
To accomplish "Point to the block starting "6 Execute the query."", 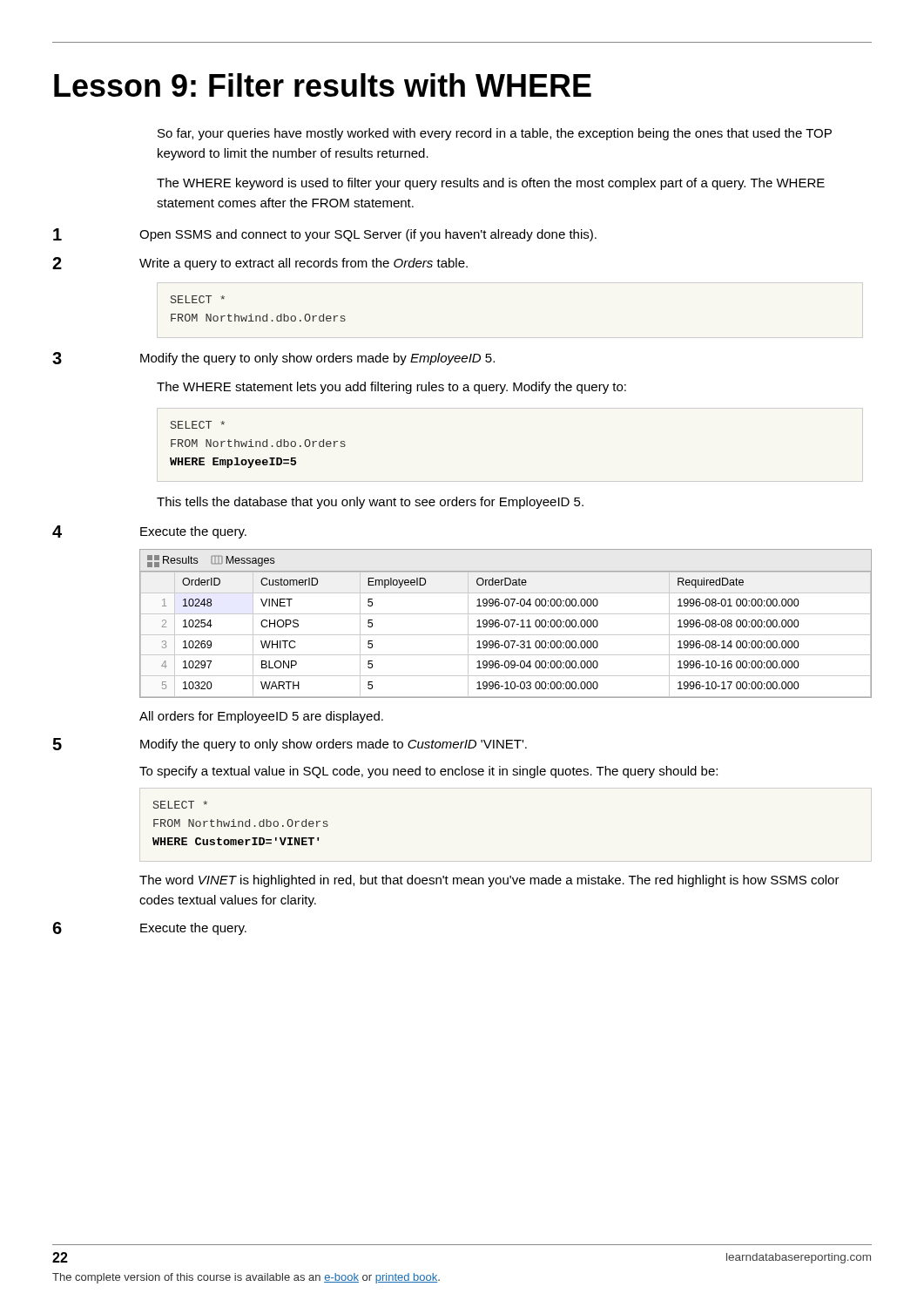I will (x=149, y=928).
